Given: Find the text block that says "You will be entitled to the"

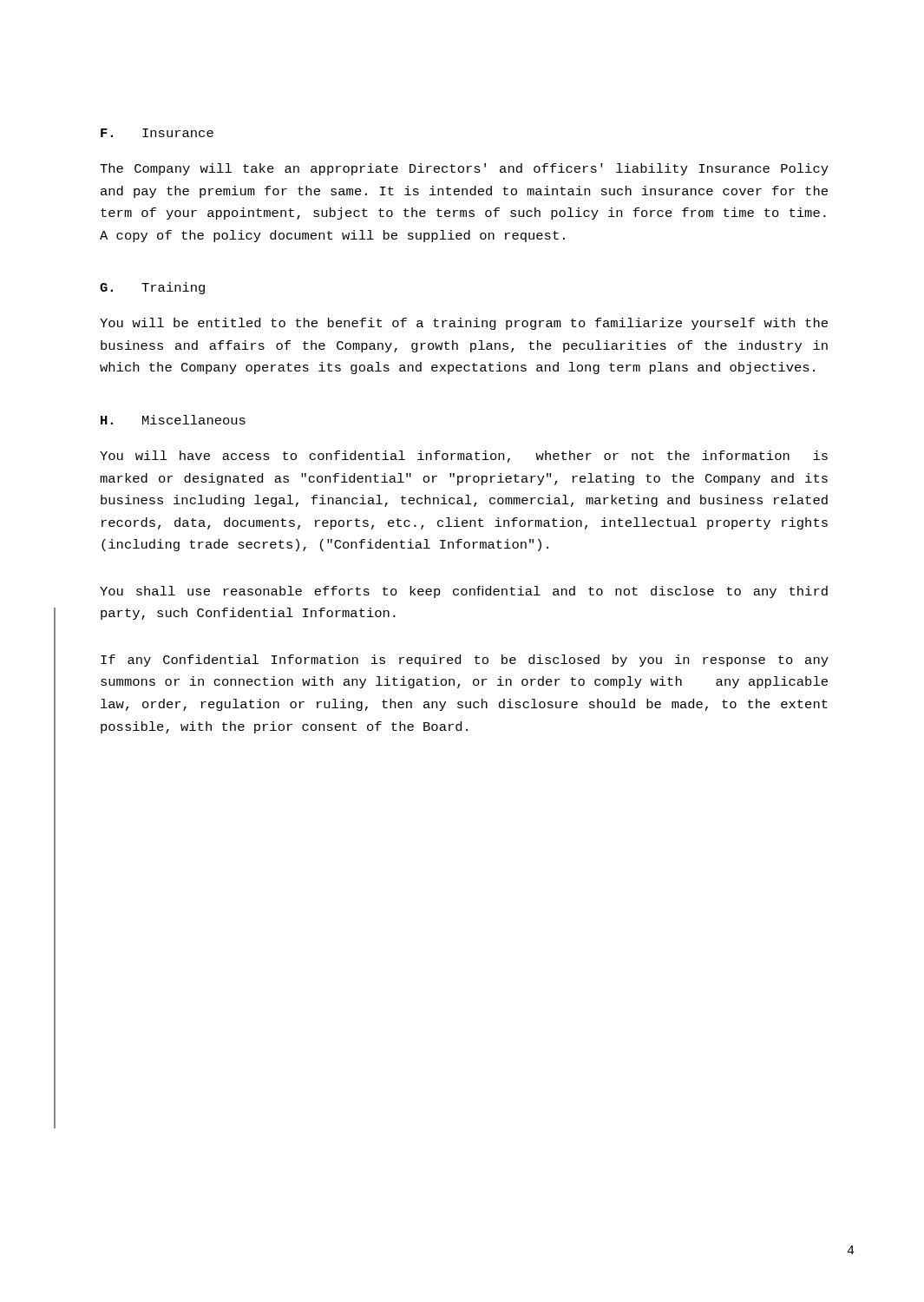Looking at the screenshot, I should tap(464, 346).
